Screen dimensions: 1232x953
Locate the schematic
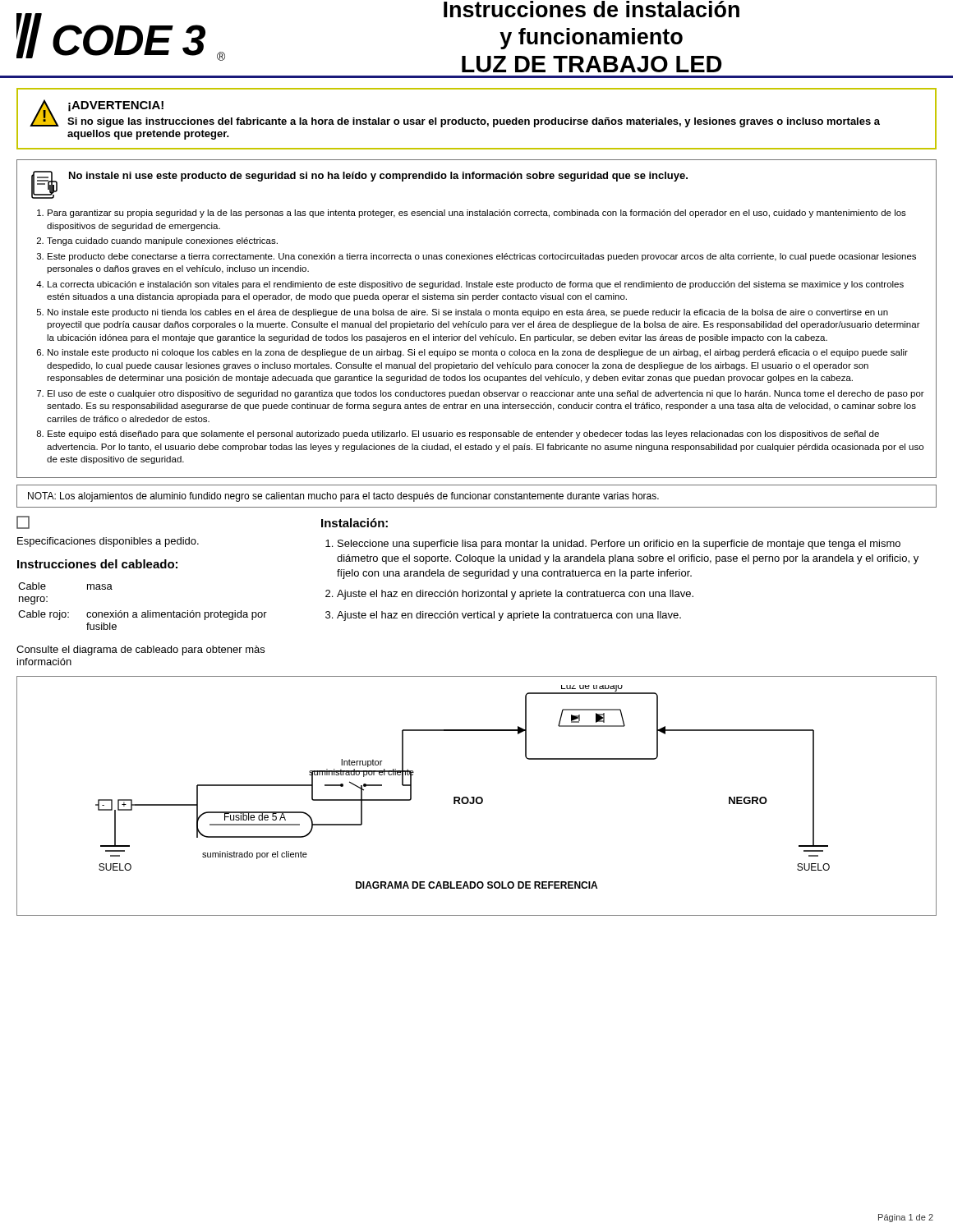(476, 796)
